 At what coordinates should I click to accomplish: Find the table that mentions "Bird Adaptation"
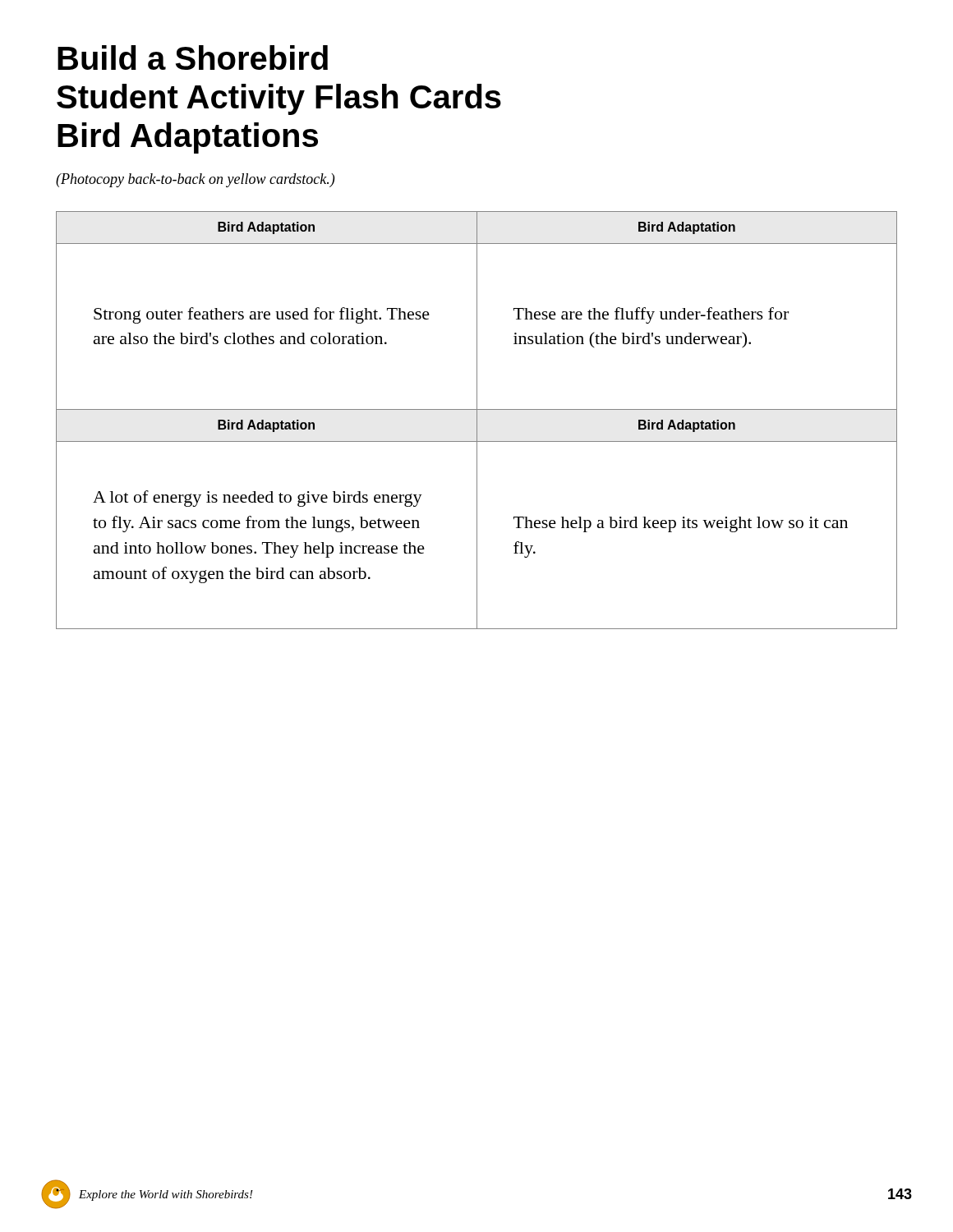(476, 420)
